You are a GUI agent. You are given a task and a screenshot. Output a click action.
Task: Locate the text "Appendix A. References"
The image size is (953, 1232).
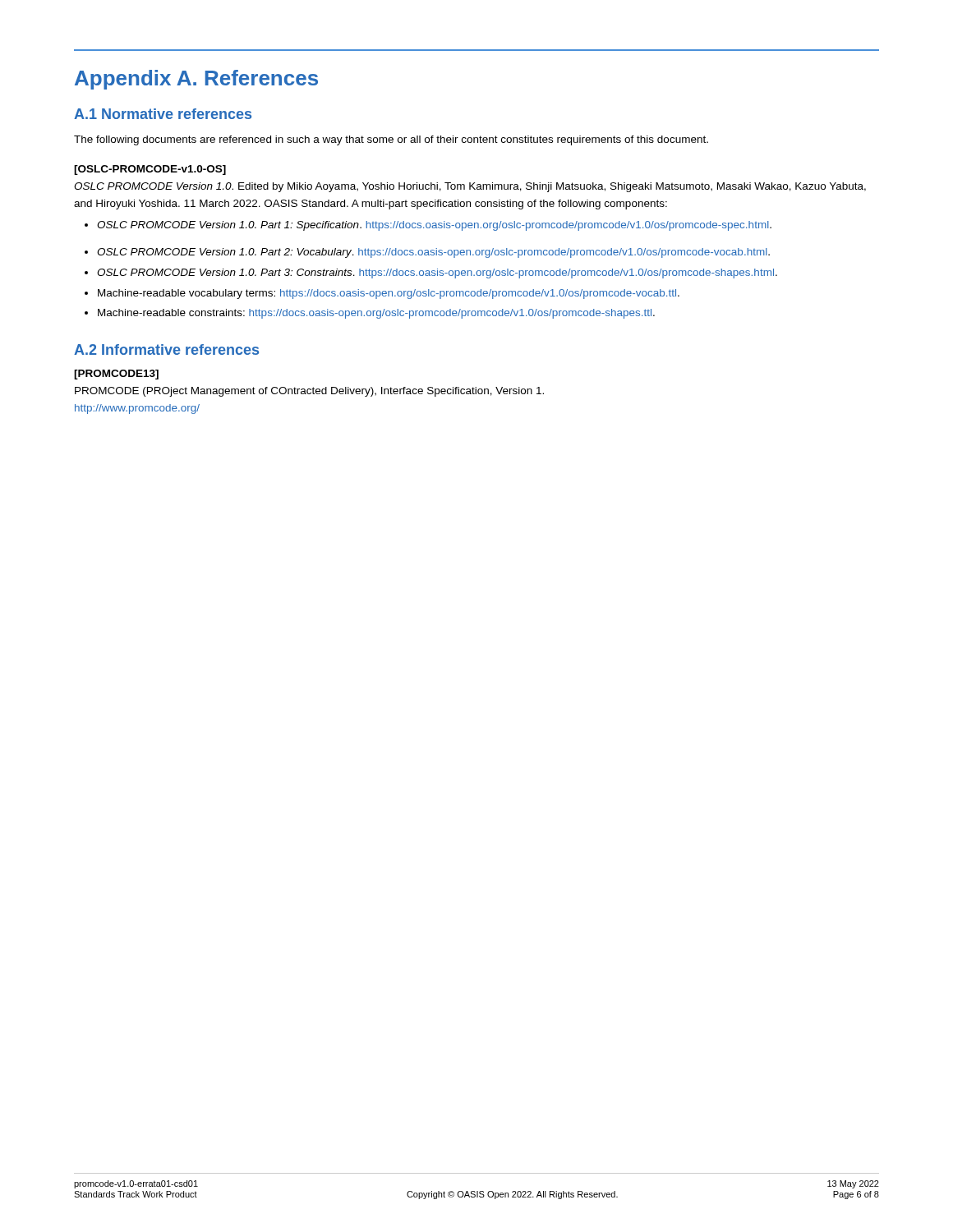[x=196, y=80]
